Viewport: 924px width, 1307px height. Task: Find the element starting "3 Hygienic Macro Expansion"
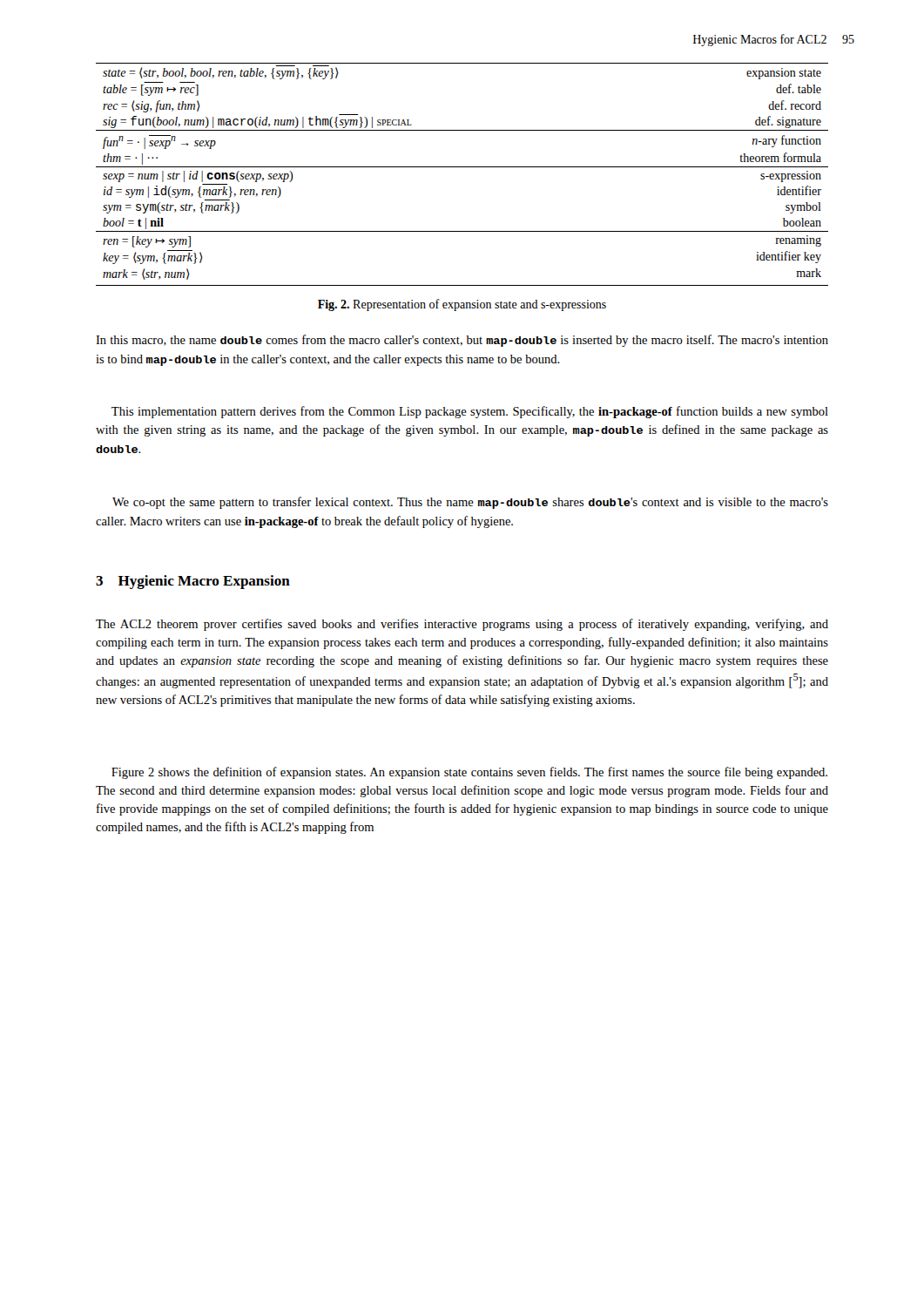tap(193, 581)
